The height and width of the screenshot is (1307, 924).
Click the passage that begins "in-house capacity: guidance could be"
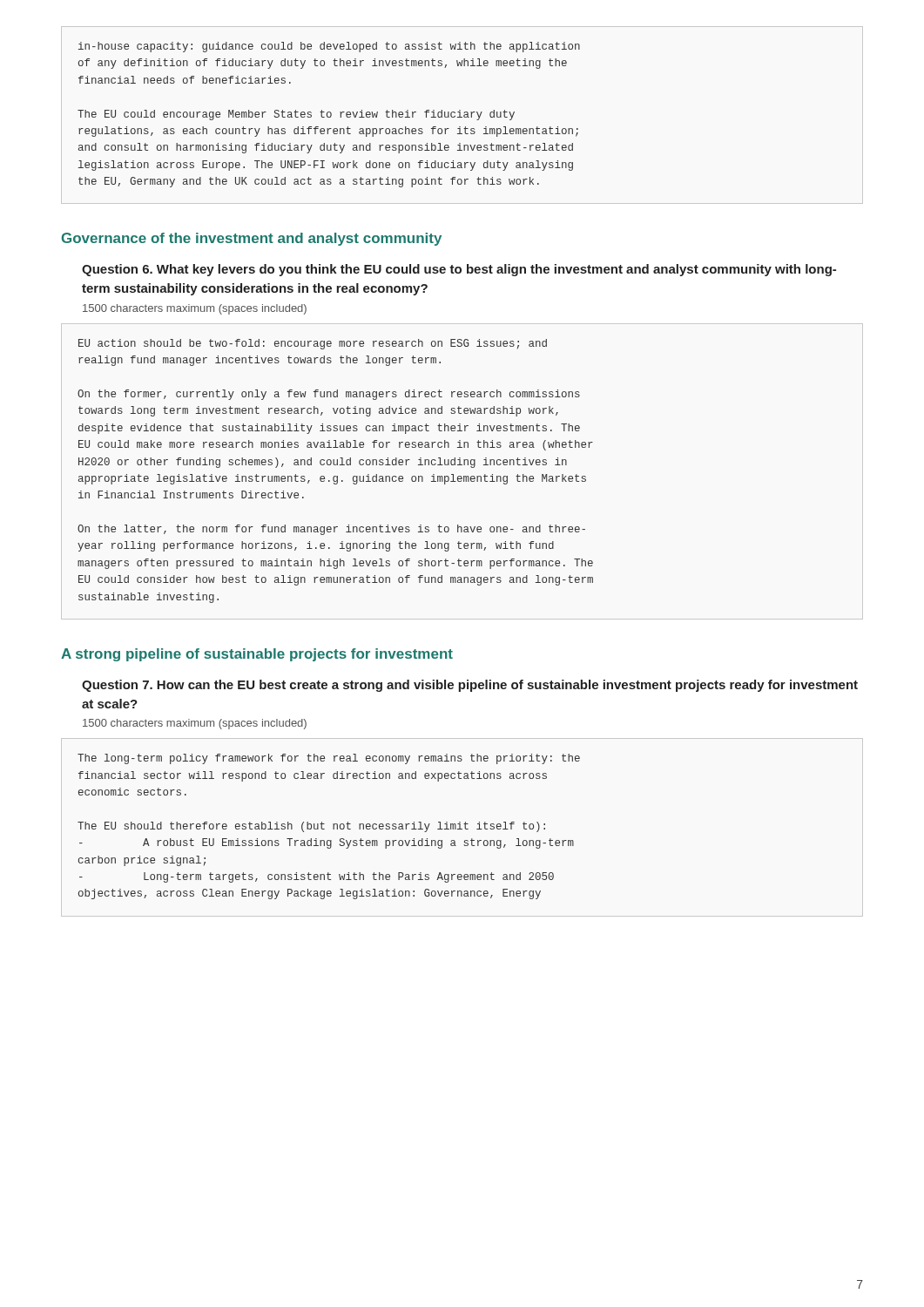329,115
